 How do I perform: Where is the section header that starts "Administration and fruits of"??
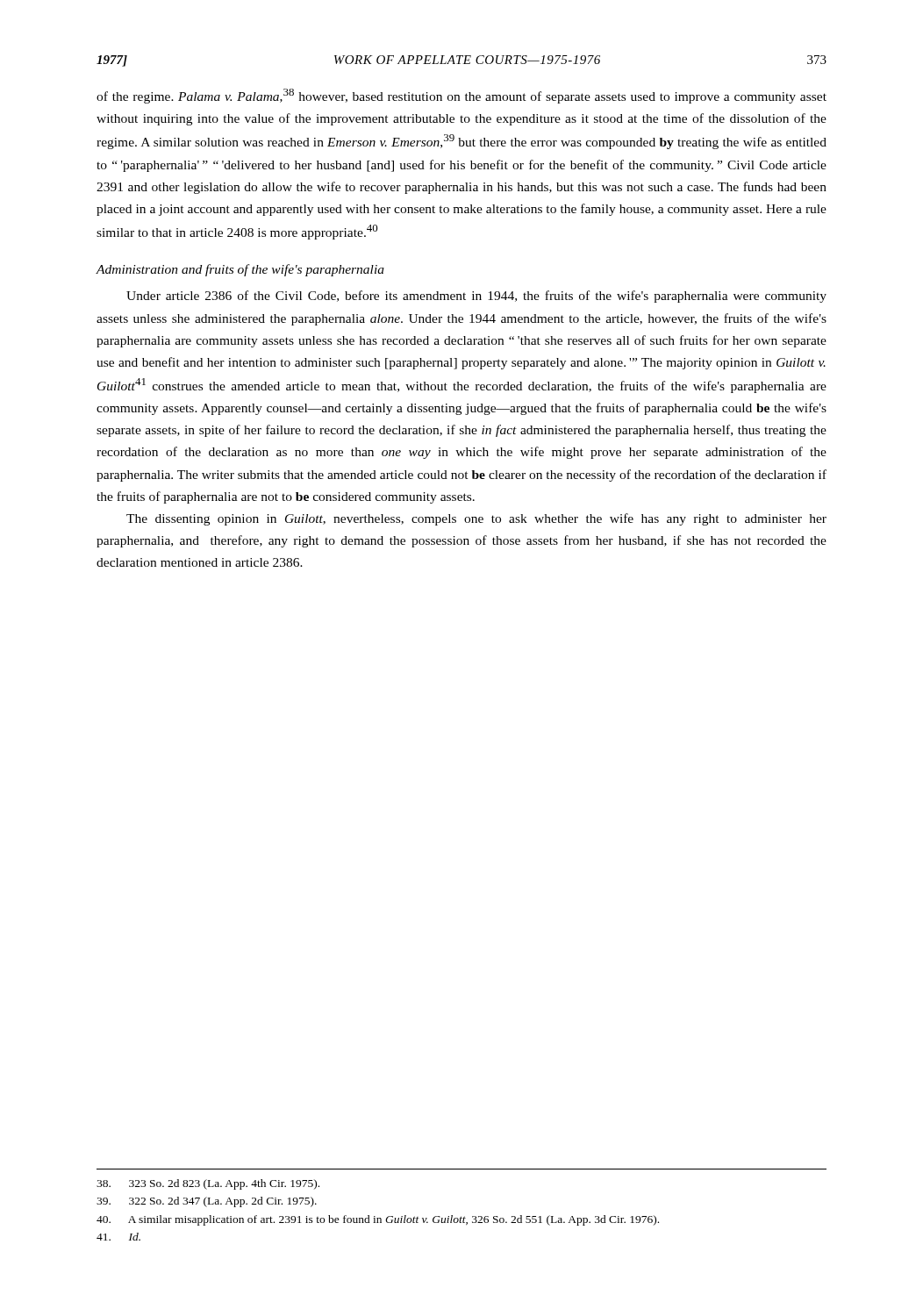pos(240,269)
